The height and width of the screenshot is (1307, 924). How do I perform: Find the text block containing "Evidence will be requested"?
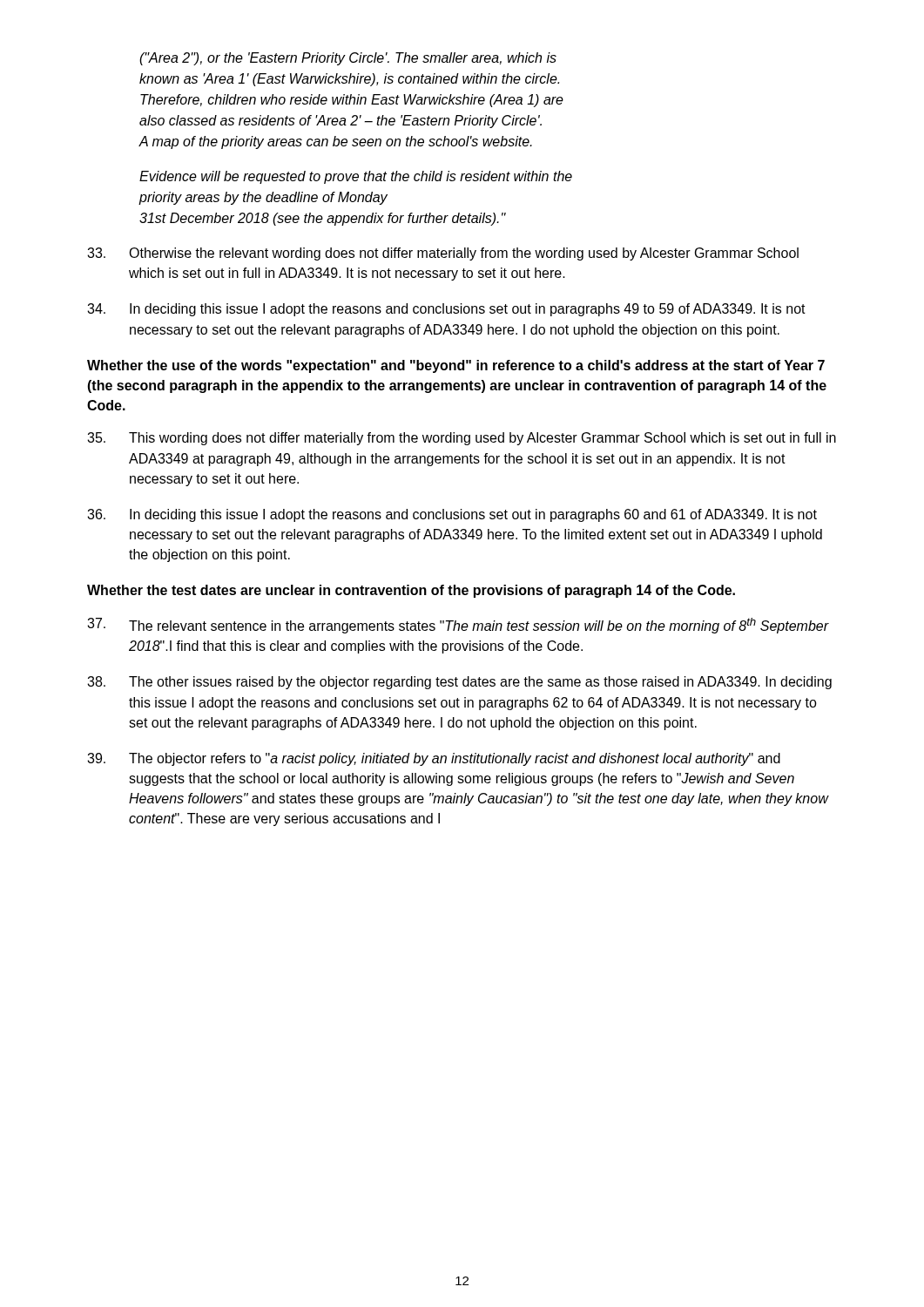(356, 197)
